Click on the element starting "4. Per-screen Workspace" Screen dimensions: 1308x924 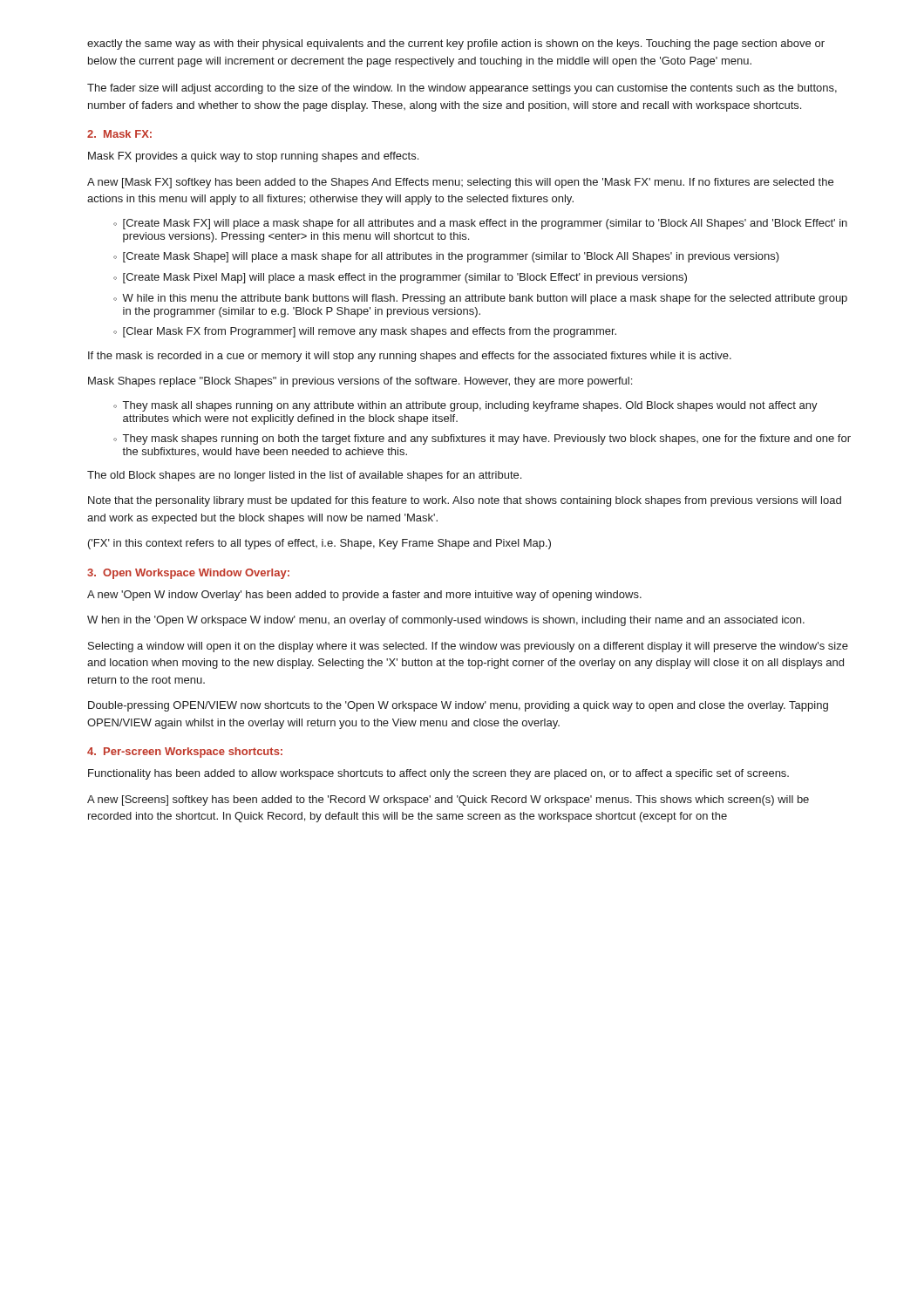coord(185,751)
